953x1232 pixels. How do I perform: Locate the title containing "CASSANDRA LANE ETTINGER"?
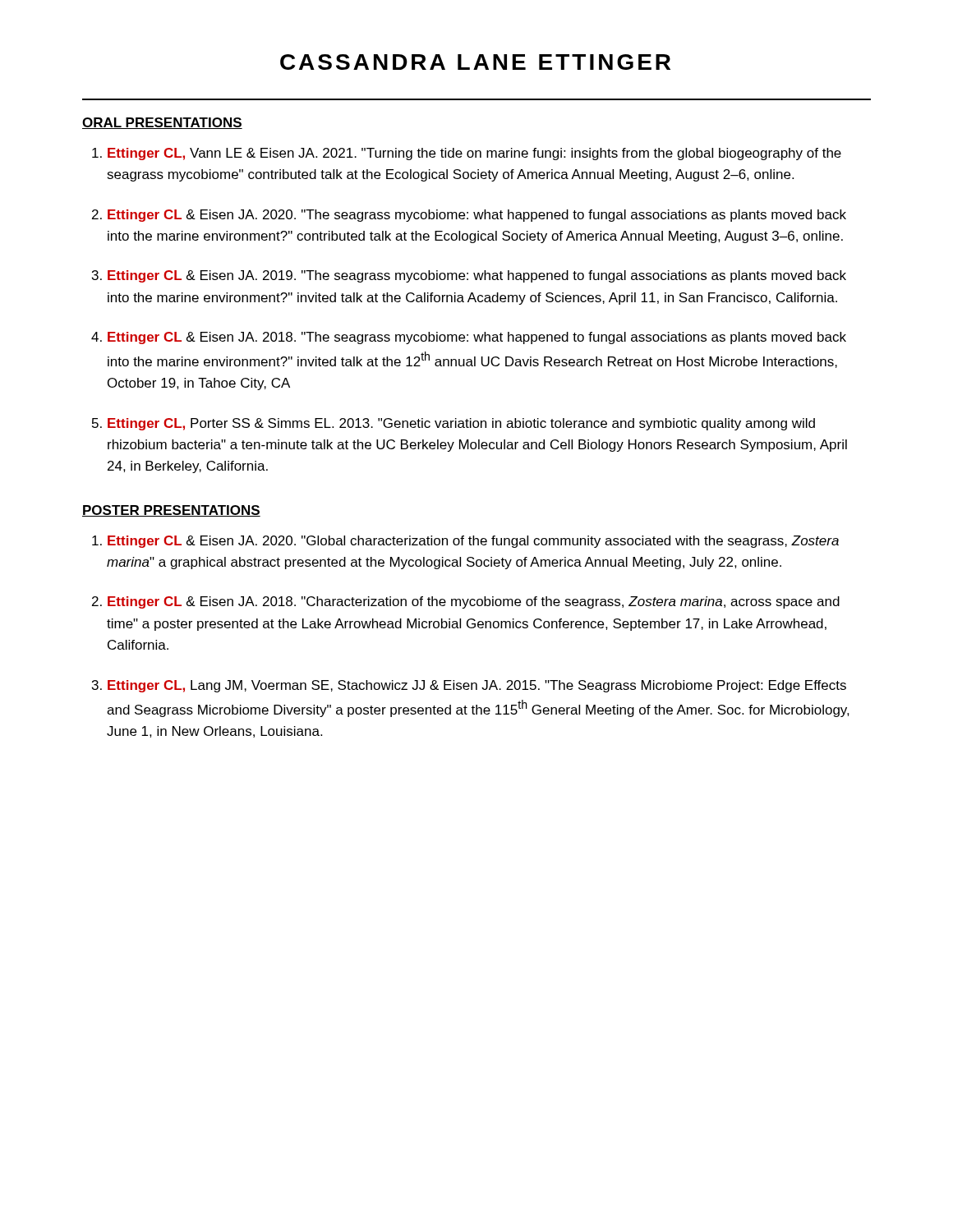point(476,62)
